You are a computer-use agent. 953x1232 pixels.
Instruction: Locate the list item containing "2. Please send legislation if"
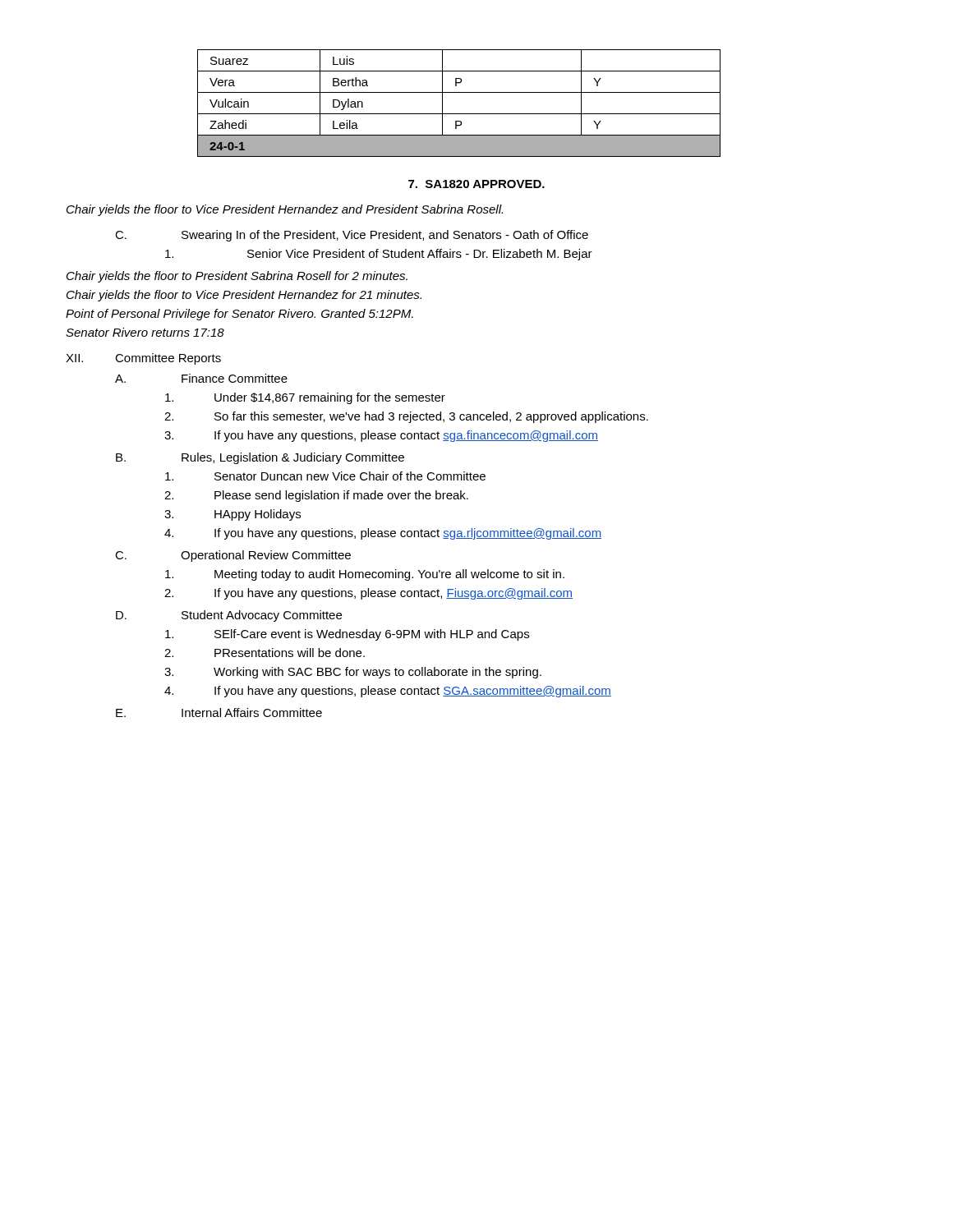tap(476, 495)
